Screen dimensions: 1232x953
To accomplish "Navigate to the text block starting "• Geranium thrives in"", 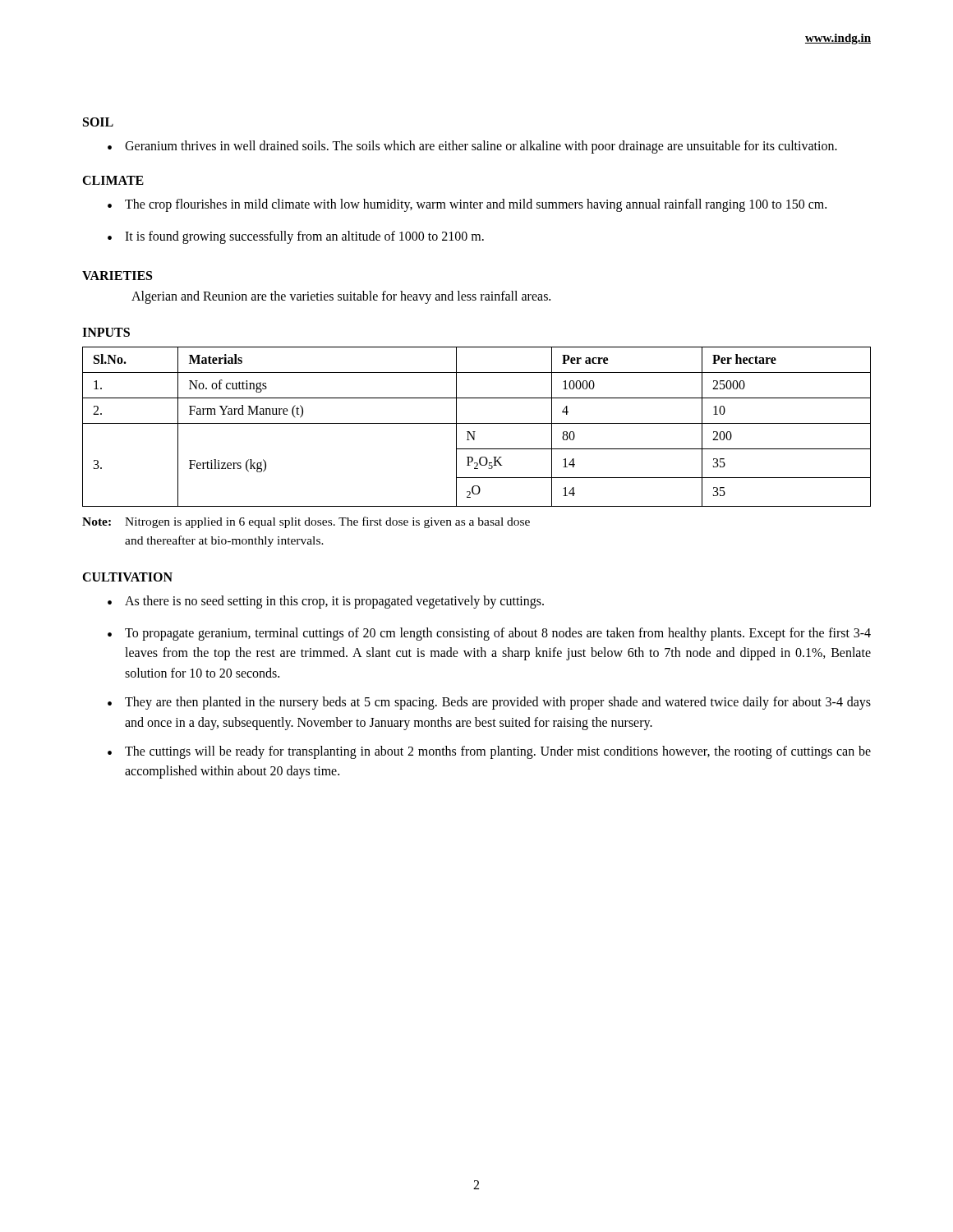I will (489, 148).
